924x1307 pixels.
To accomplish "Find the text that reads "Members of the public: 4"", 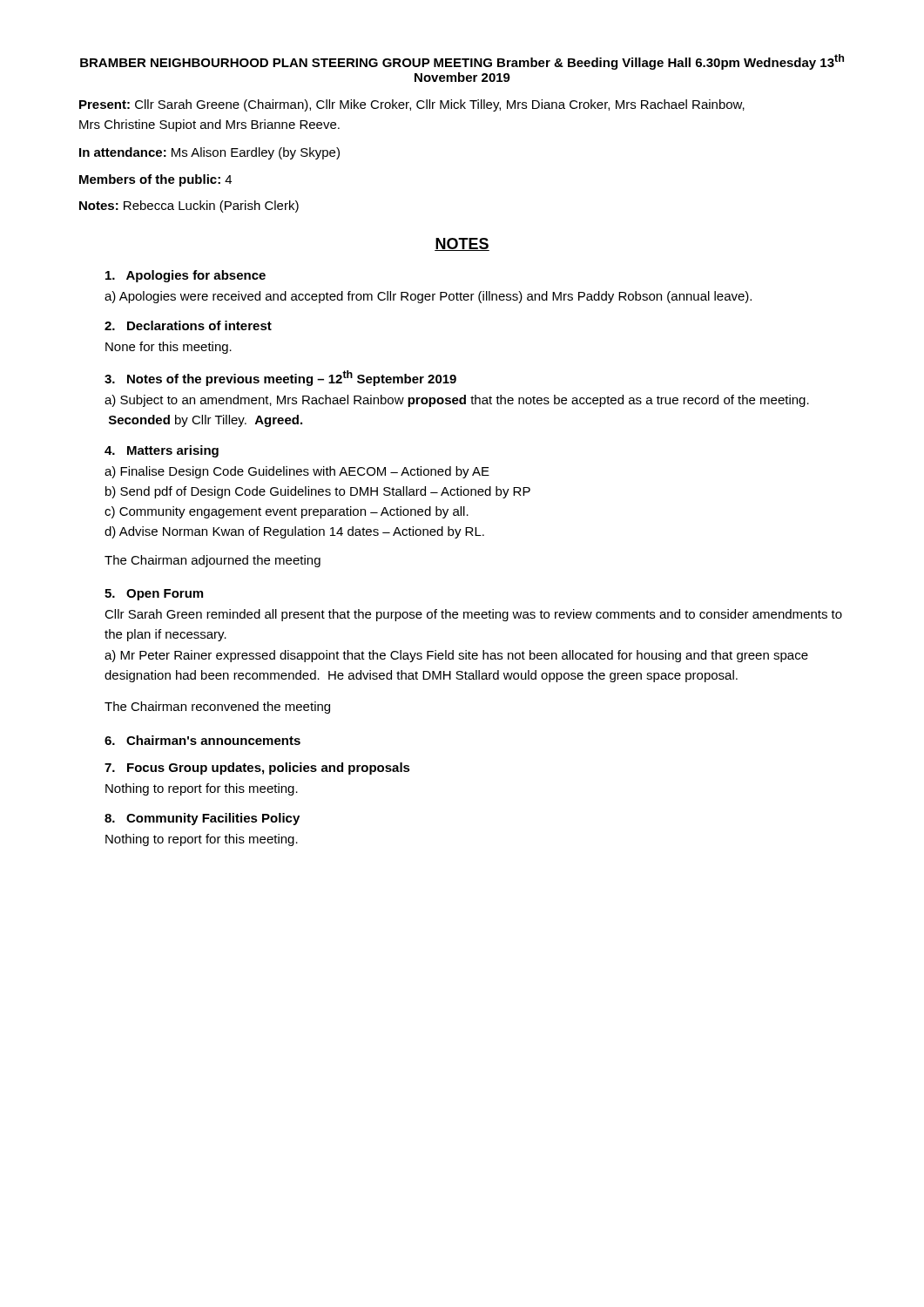I will [155, 179].
